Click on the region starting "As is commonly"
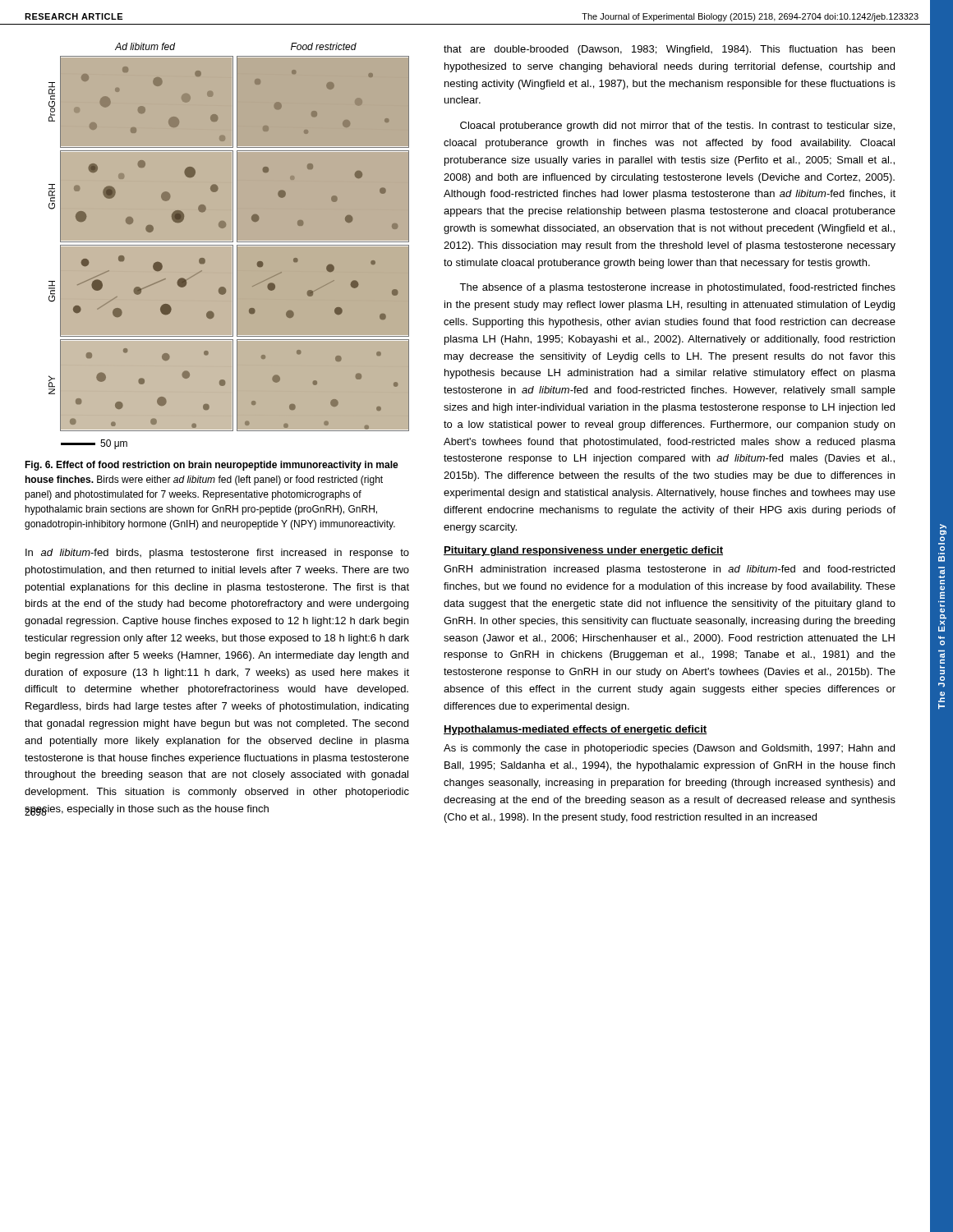The image size is (953, 1232). click(x=670, y=783)
